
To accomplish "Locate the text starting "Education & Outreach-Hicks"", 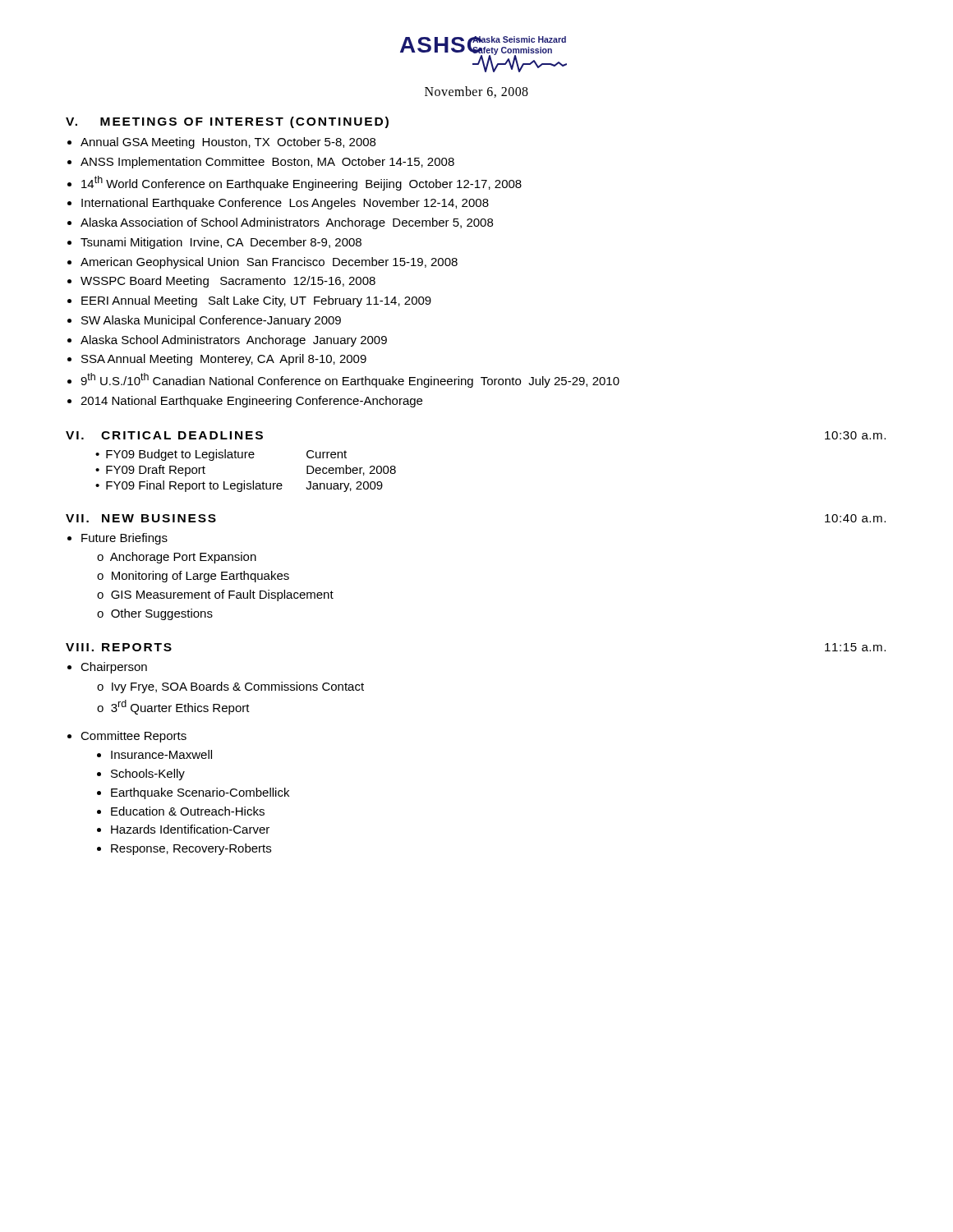I will (188, 811).
